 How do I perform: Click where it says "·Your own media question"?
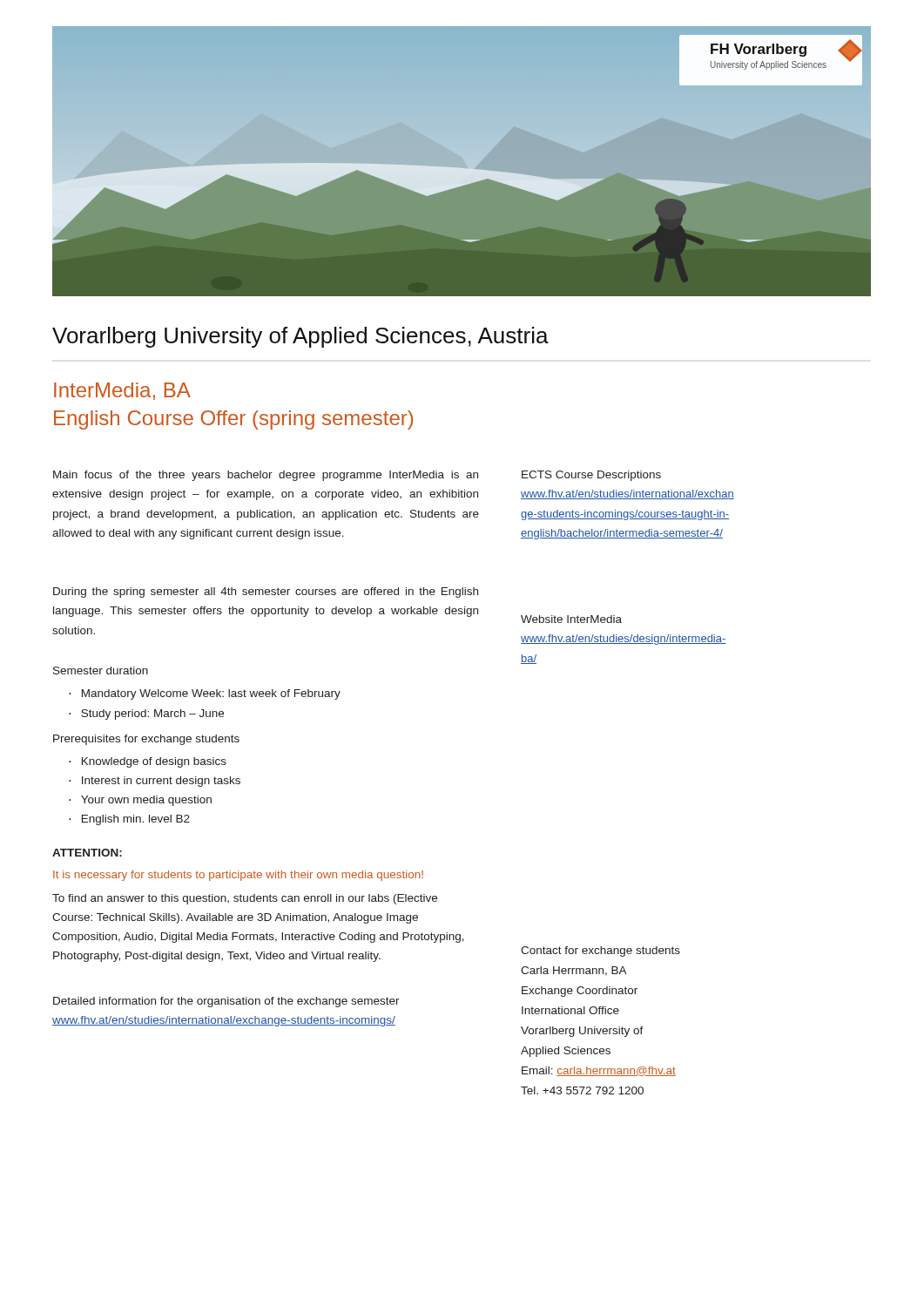140,799
